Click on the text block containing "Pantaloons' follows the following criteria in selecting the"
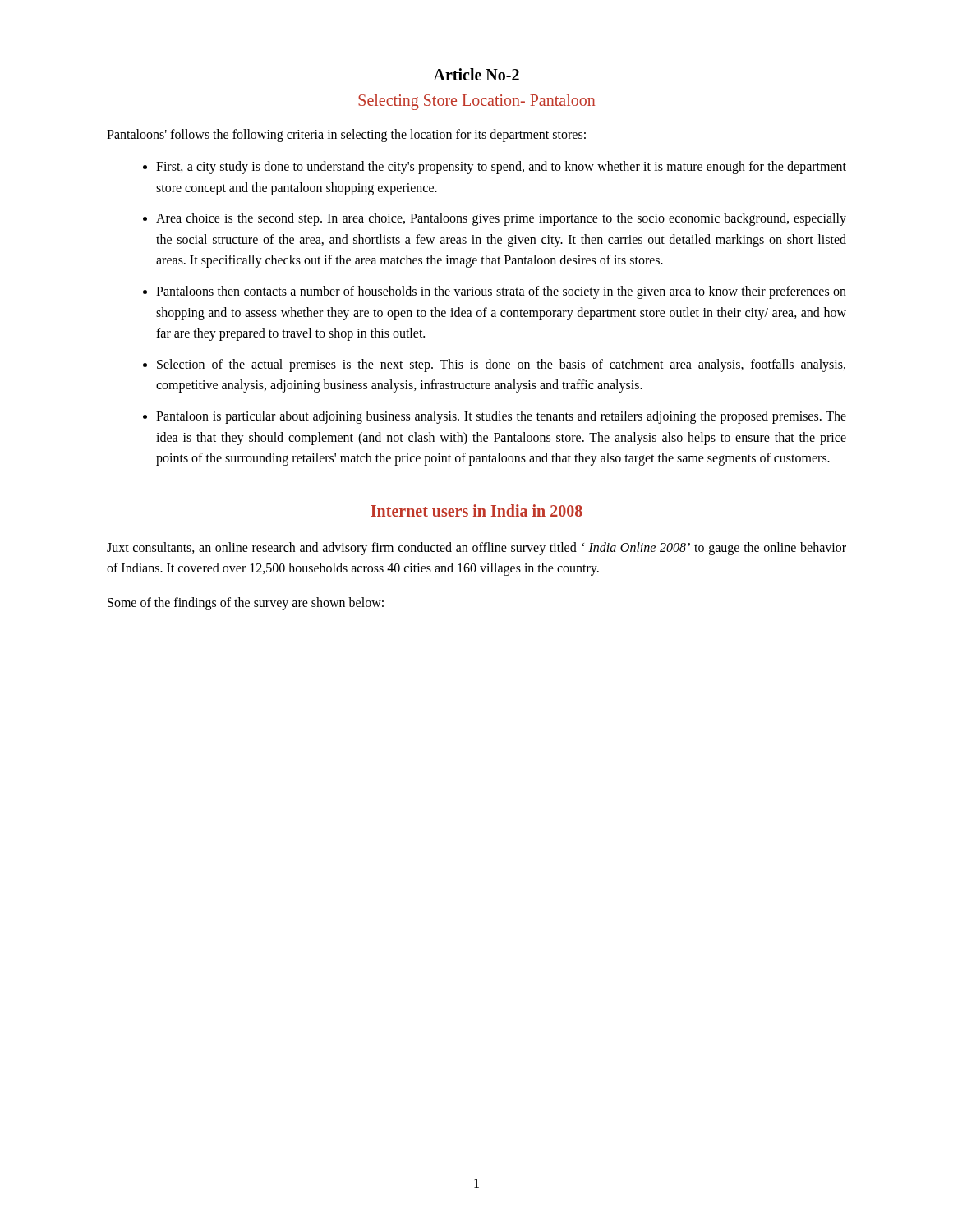Image resolution: width=953 pixels, height=1232 pixels. click(x=347, y=134)
